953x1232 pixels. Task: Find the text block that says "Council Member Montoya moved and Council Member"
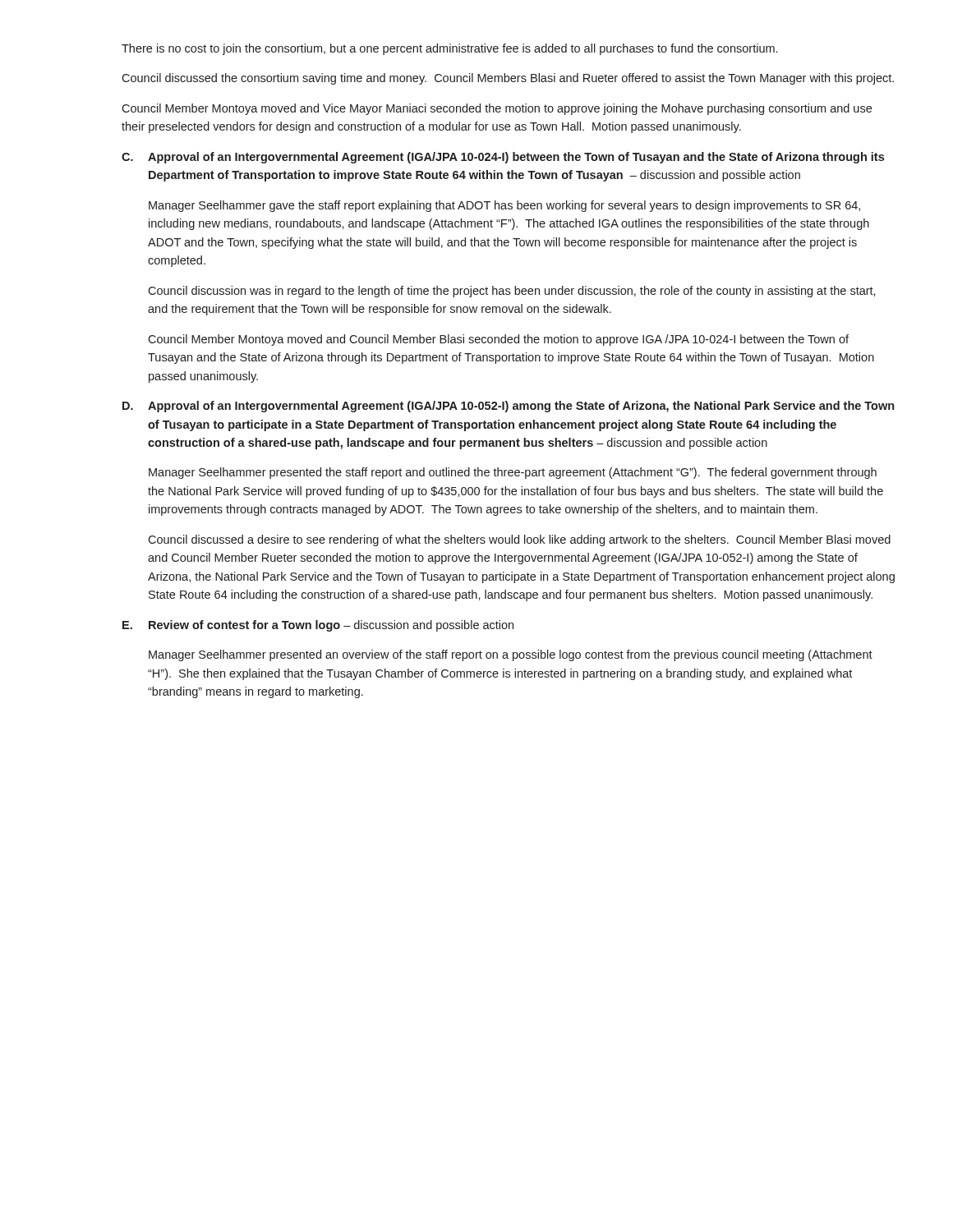511,357
